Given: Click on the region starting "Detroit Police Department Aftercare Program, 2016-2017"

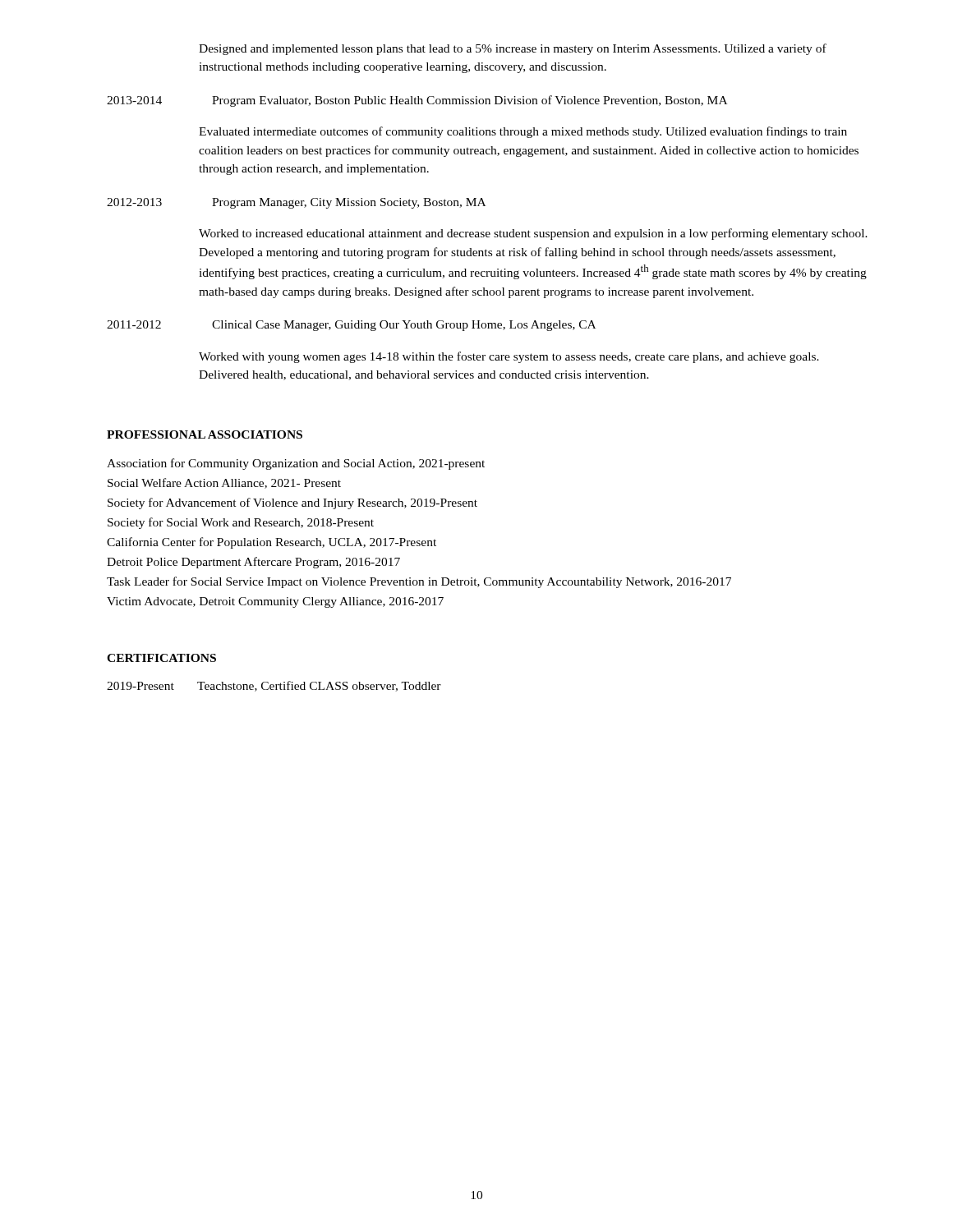Looking at the screenshot, I should coord(254,561).
